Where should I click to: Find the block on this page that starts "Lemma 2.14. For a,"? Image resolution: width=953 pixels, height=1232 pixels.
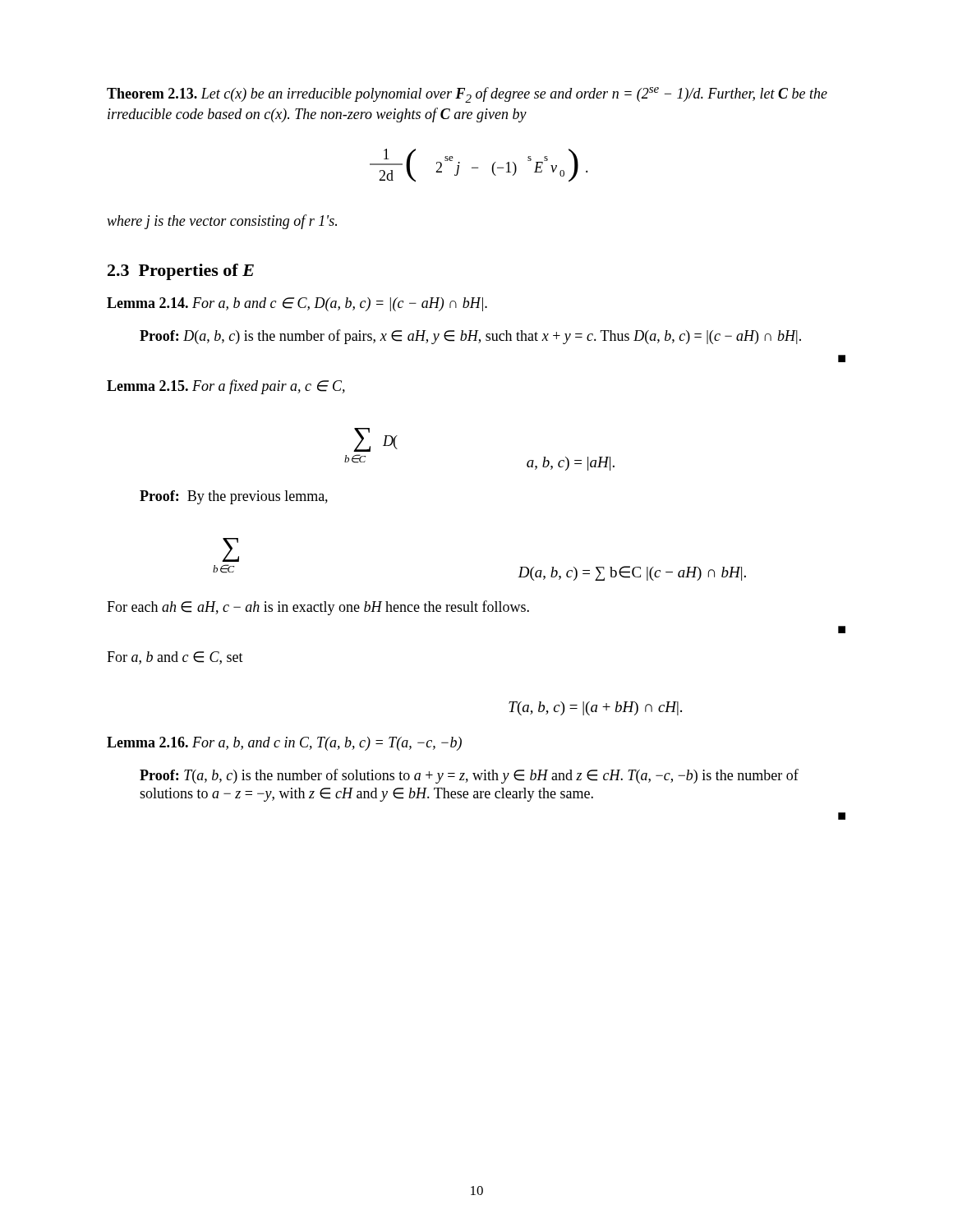click(476, 303)
